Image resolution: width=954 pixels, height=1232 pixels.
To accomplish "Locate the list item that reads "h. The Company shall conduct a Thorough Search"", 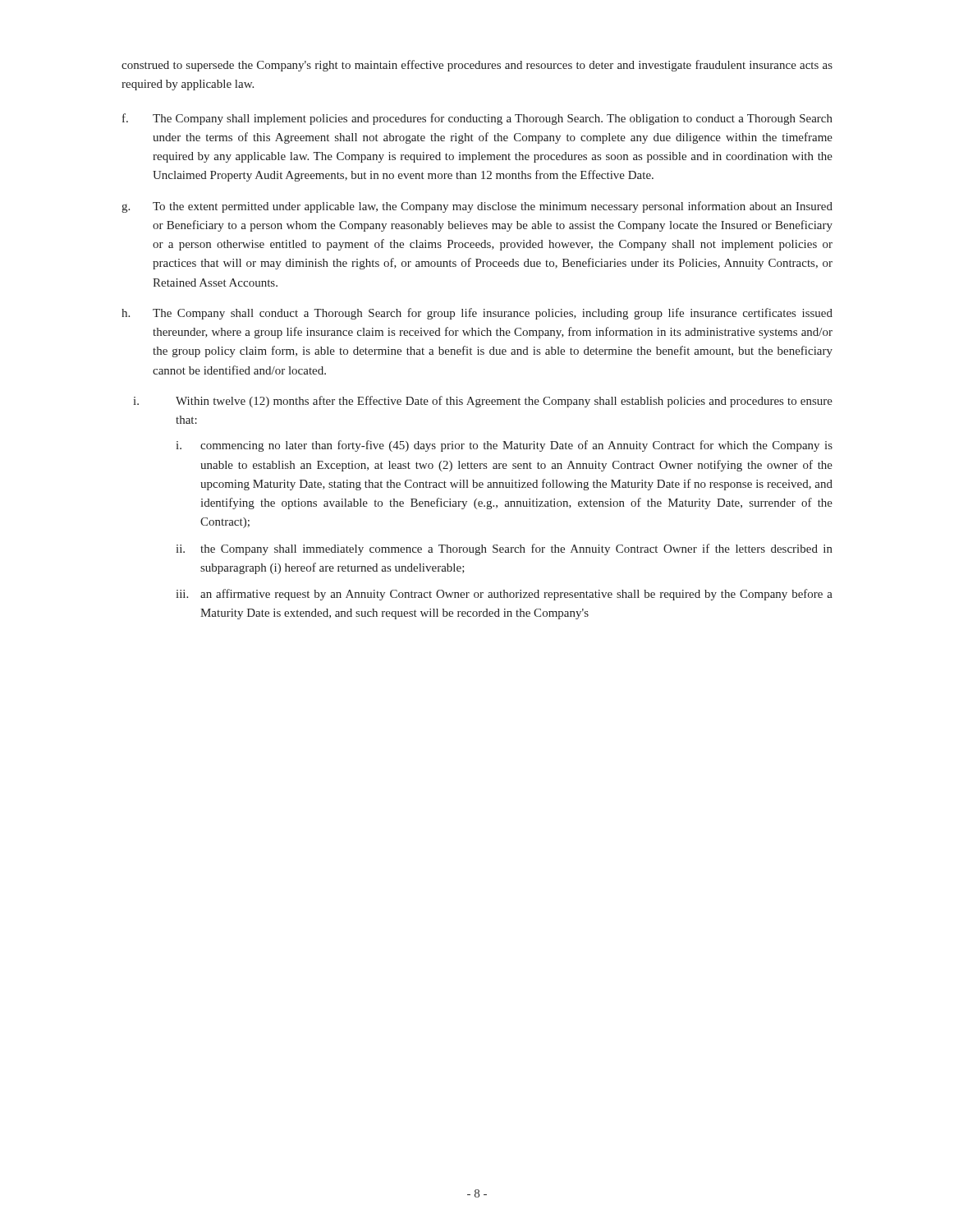I will (477, 342).
